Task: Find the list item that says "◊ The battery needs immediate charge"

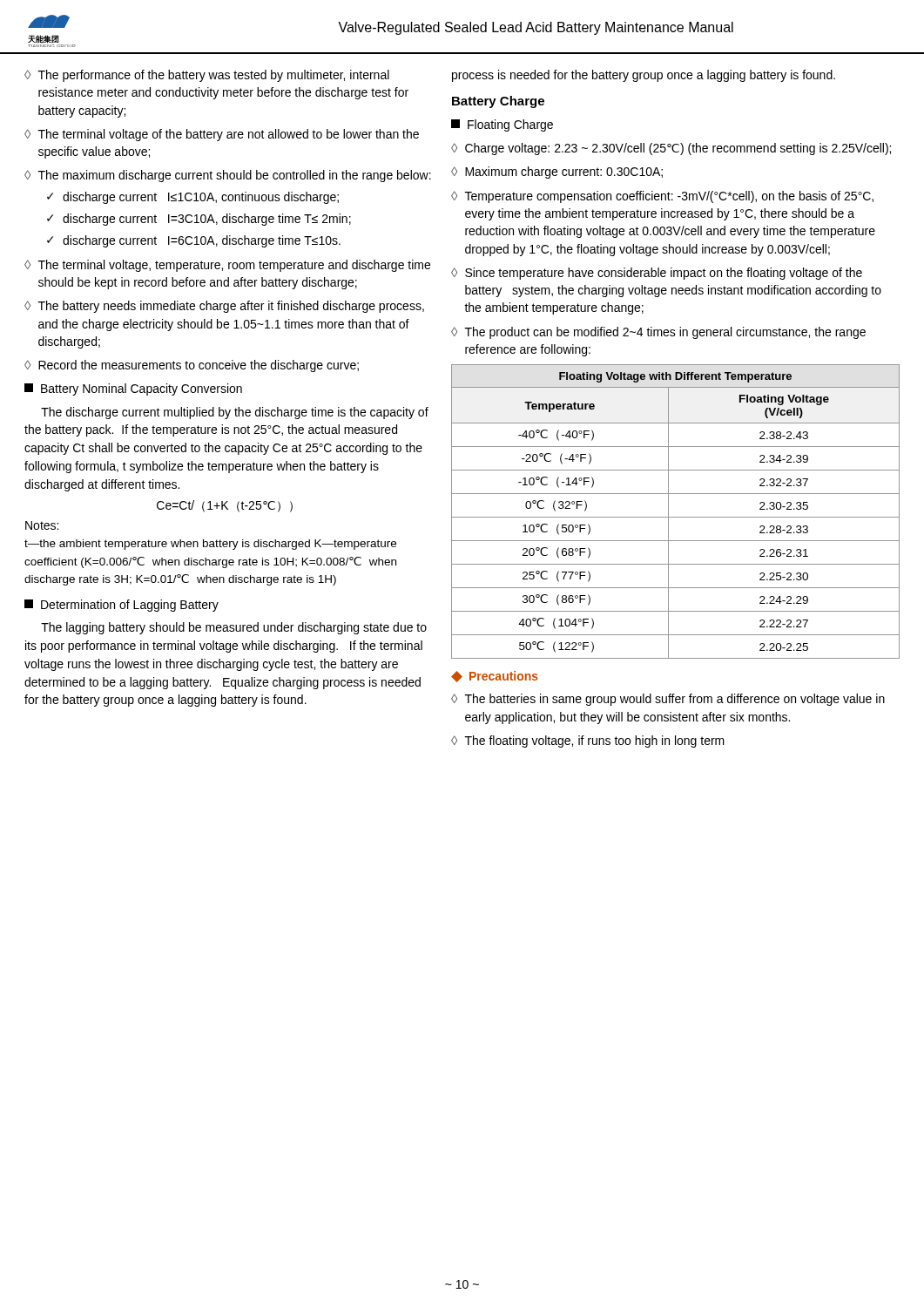Action: (228, 324)
